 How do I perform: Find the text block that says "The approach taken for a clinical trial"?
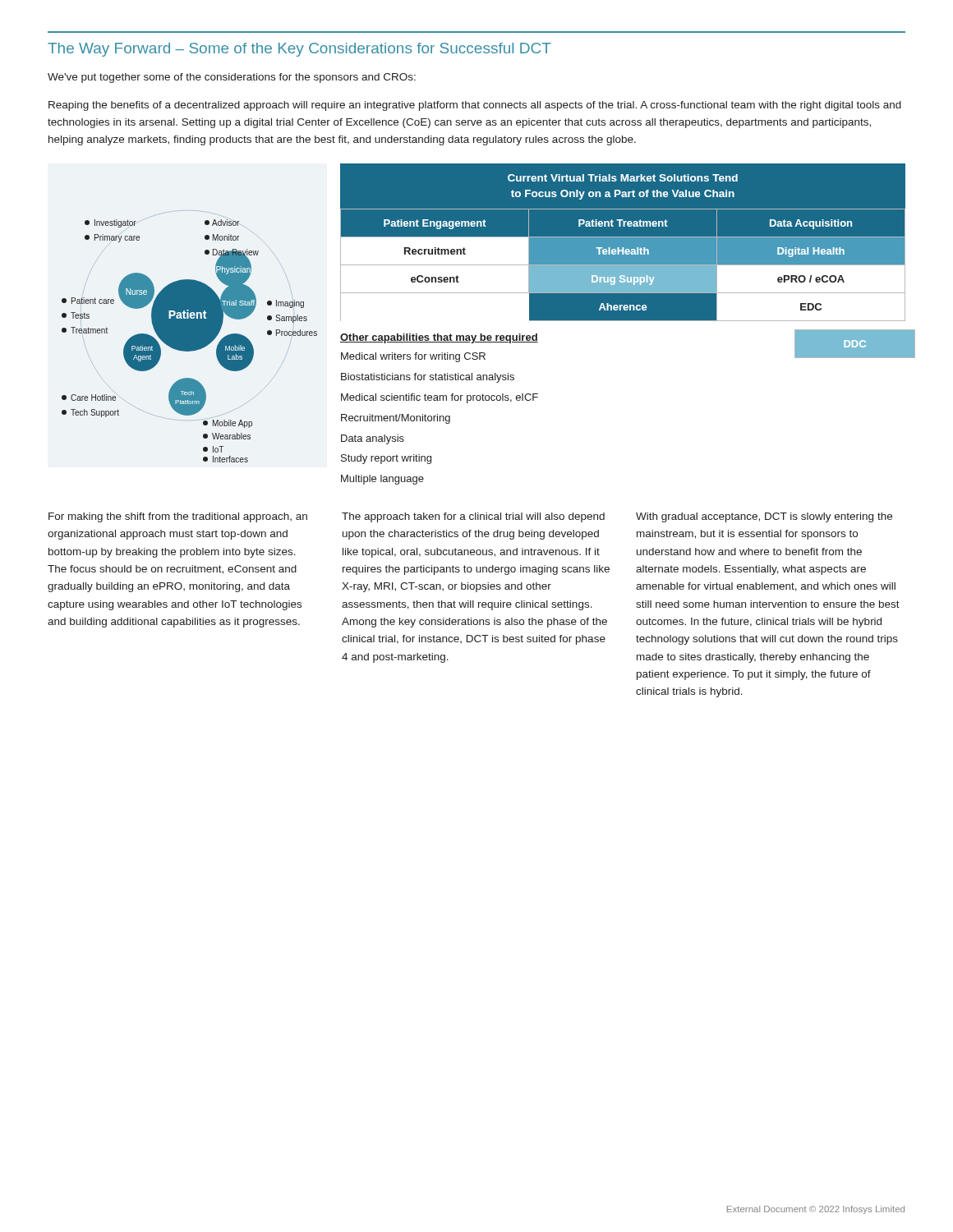476,586
